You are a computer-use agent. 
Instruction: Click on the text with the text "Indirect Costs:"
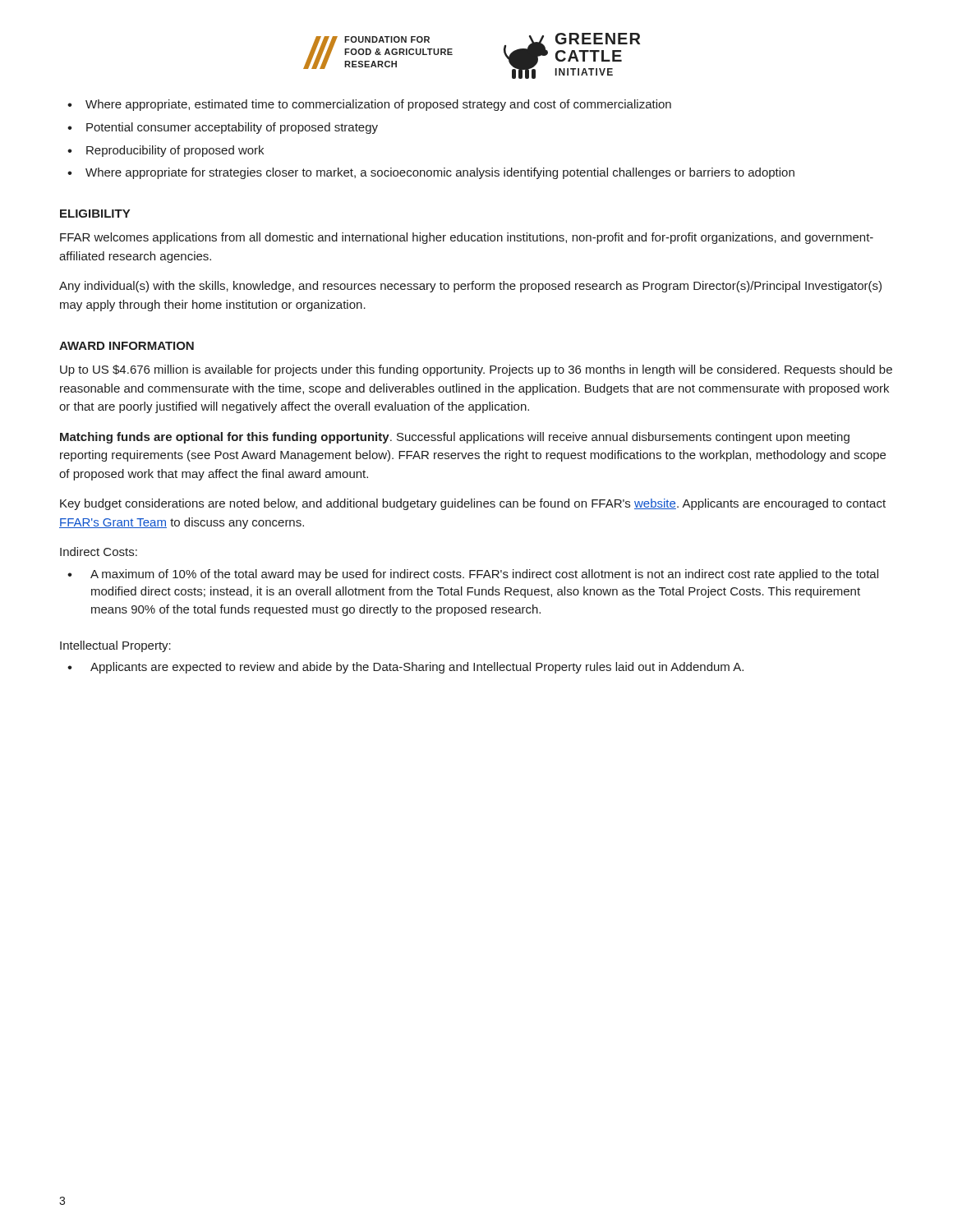[99, 552]
